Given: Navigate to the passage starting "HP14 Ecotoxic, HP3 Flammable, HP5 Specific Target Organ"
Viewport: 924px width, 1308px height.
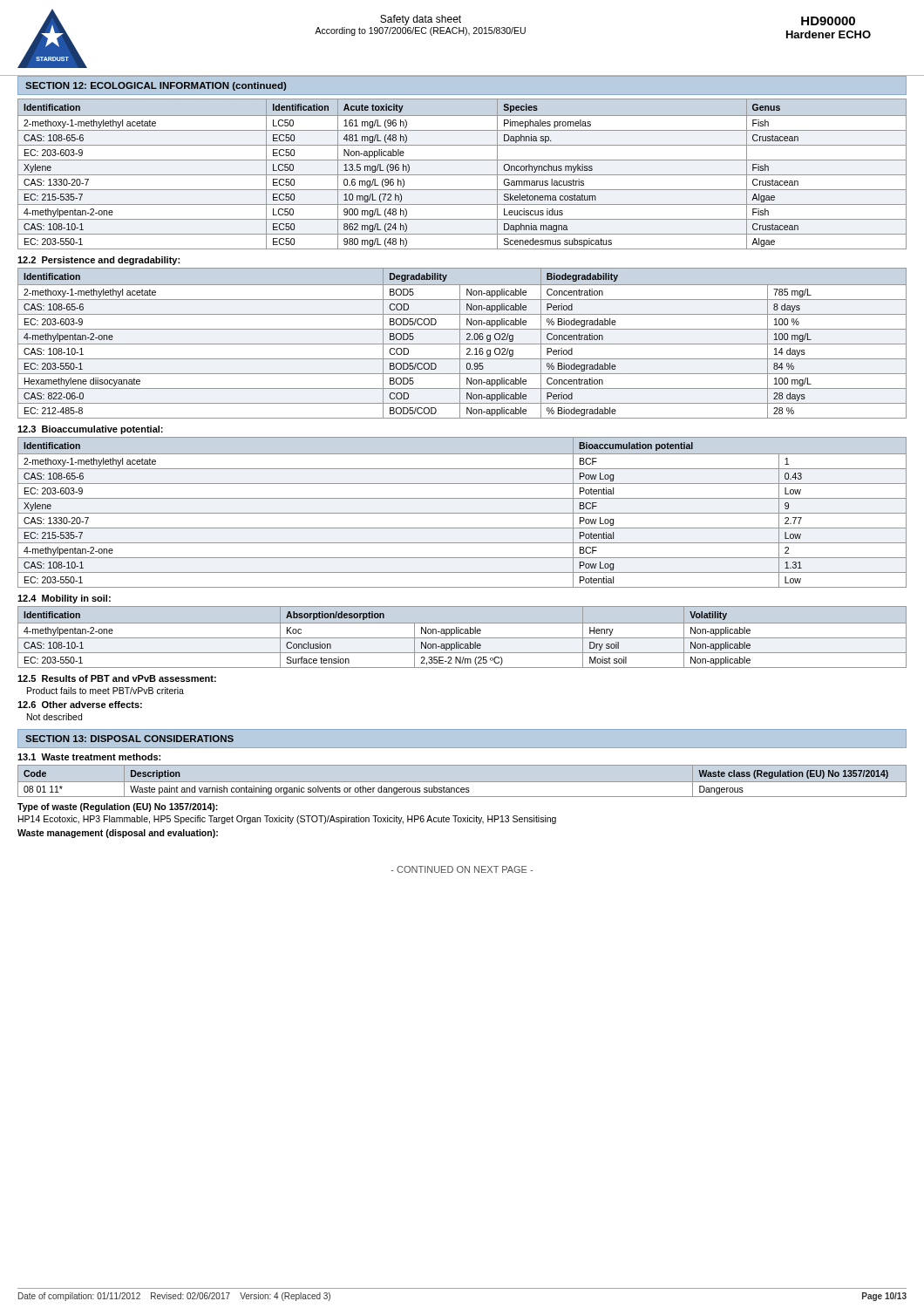Looking at the screenshot, I should (287, 819).
